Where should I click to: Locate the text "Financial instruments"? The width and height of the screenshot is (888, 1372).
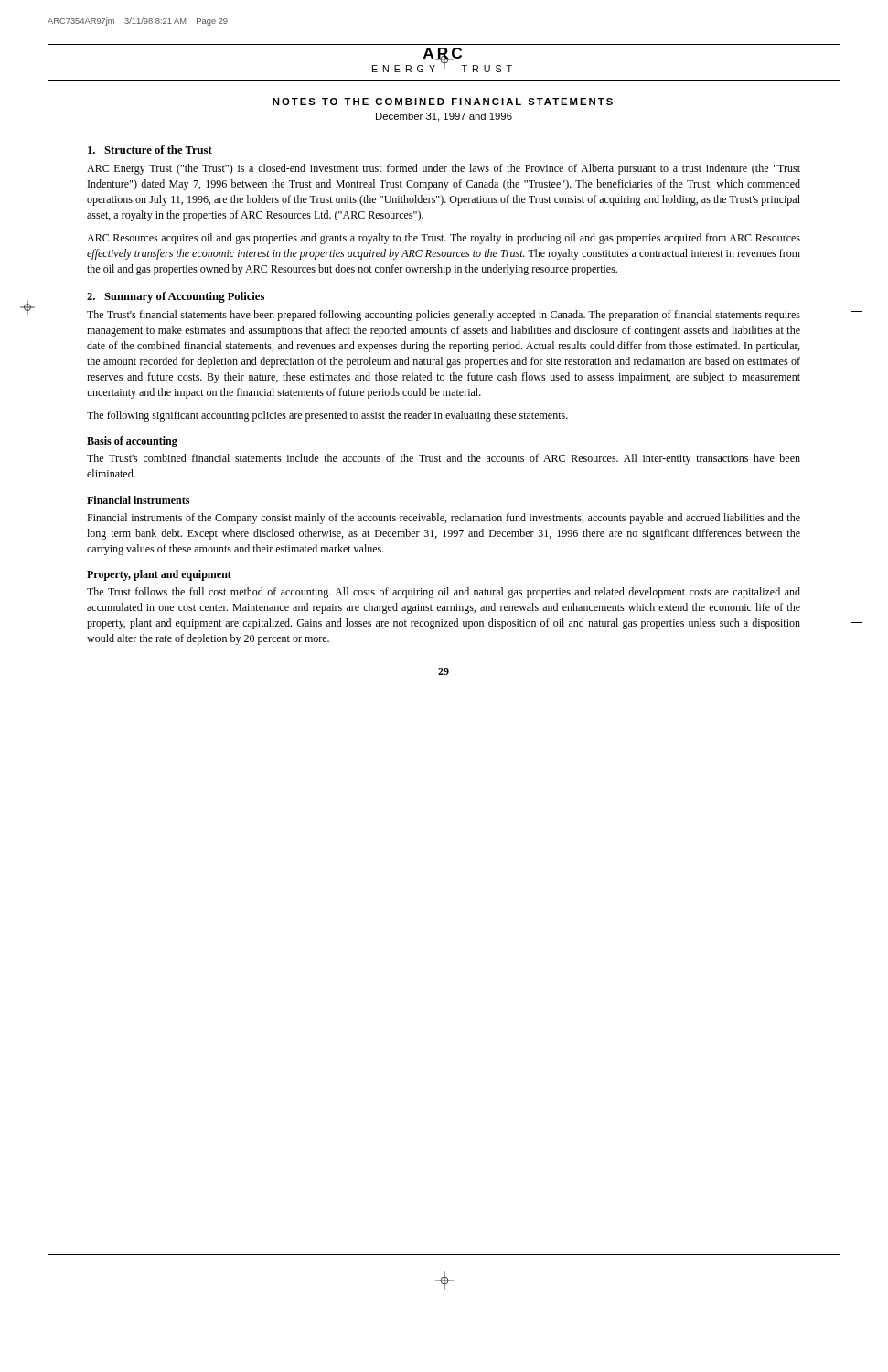pyautogui.click(x=138, y=500)
